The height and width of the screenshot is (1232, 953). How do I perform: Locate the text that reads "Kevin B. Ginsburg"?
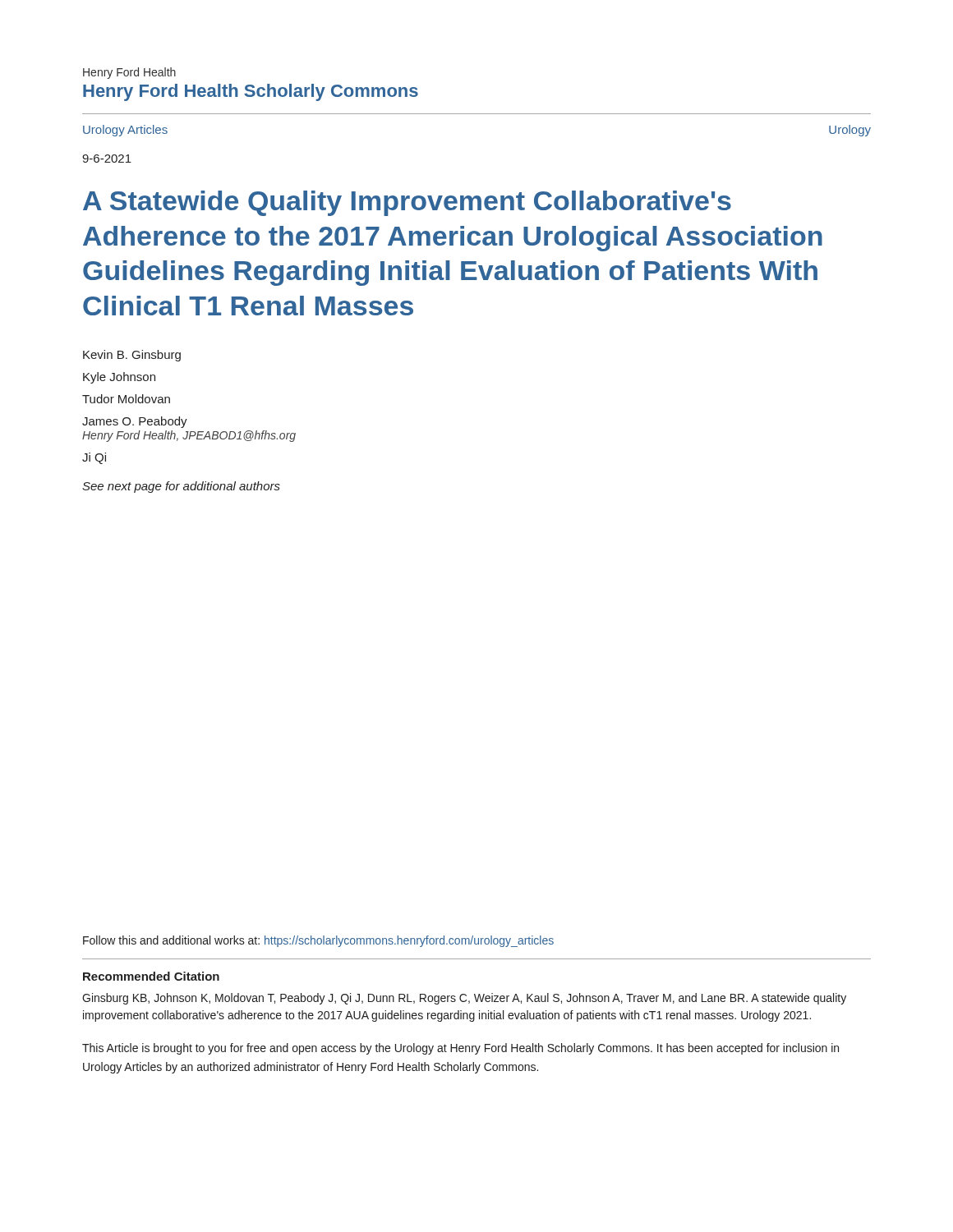pyautogui.click(x=132, y=354)
